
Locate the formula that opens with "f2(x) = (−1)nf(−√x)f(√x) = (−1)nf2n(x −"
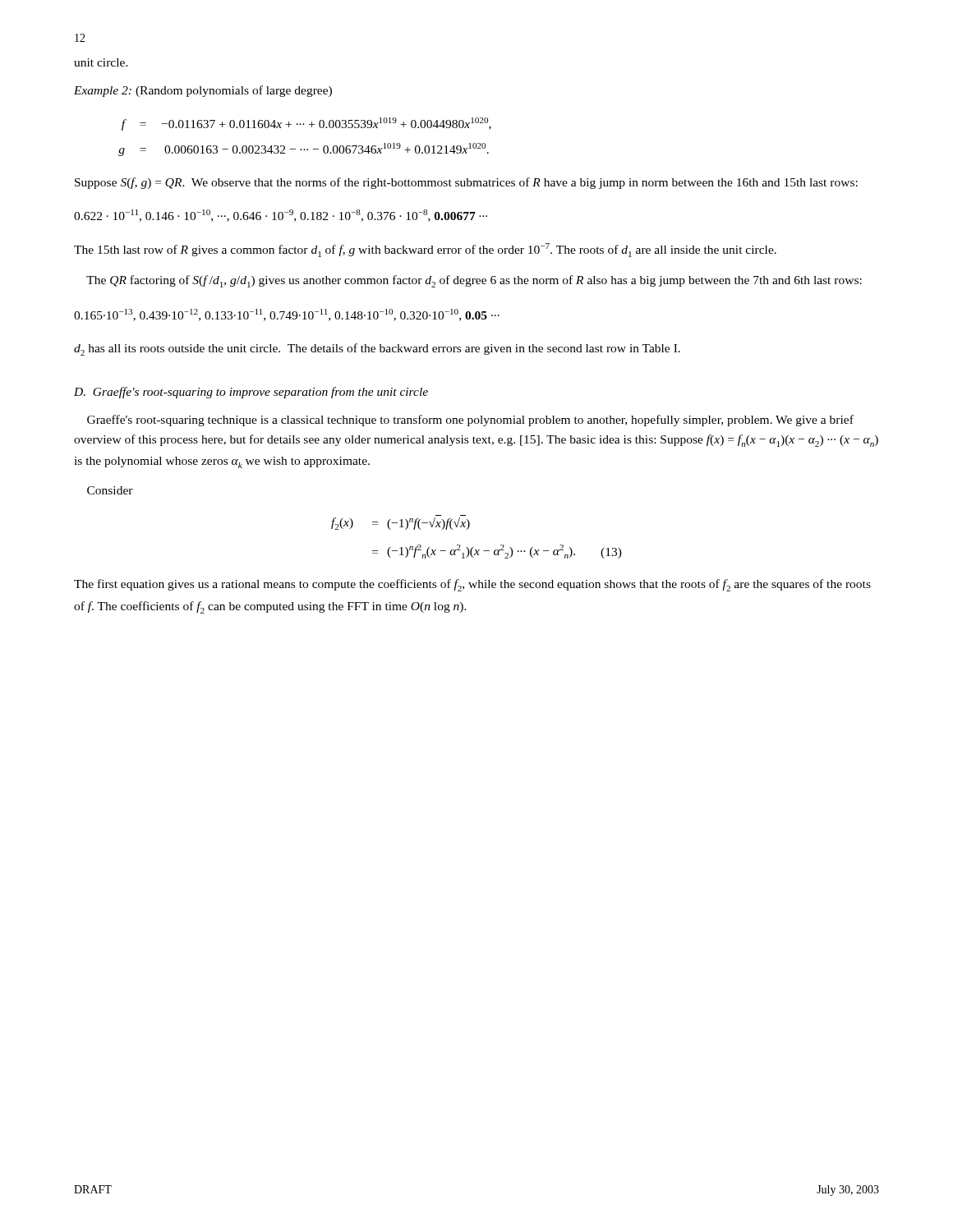(476, 538)
